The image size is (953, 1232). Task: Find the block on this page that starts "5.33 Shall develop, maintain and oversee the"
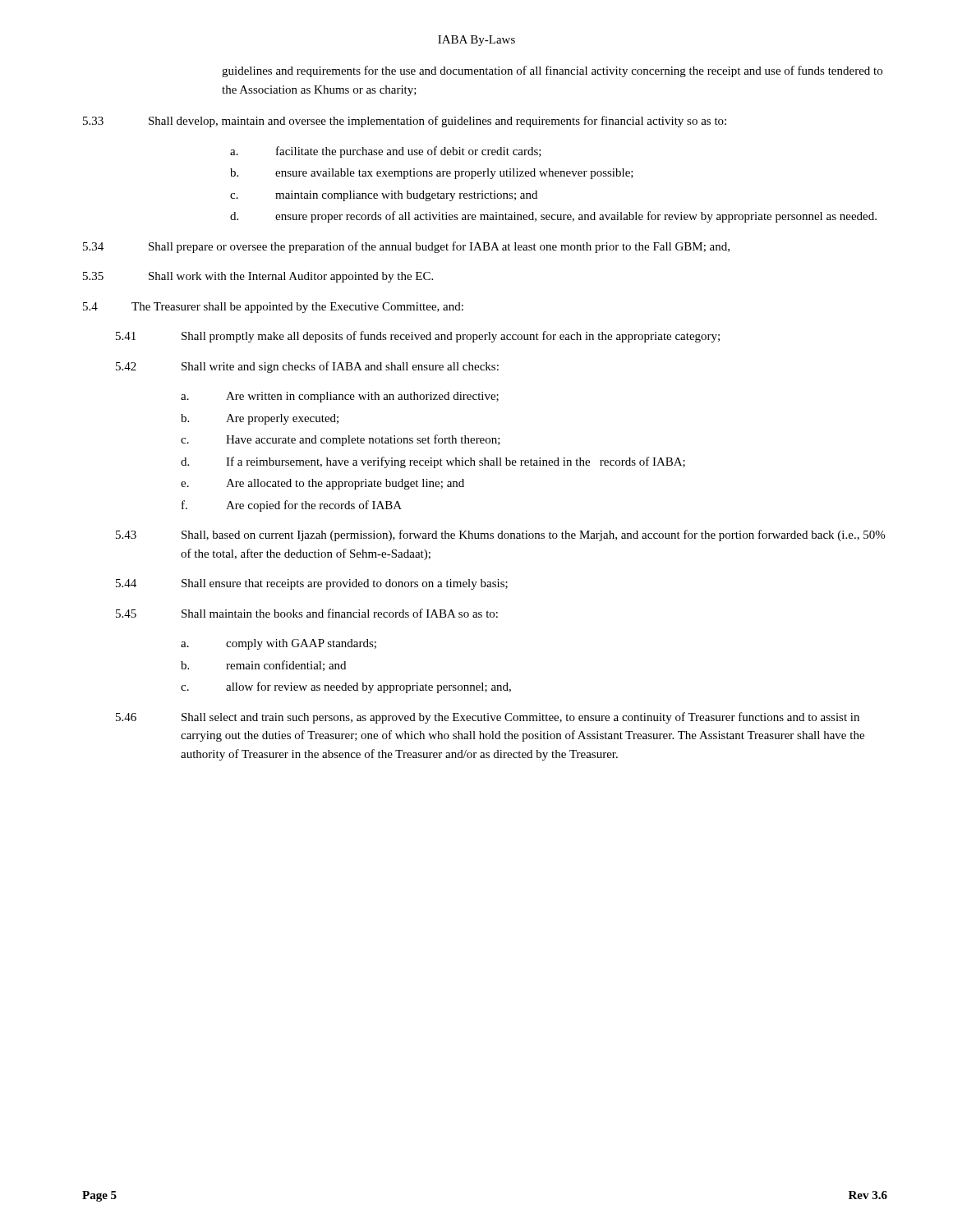pos(485,121)
